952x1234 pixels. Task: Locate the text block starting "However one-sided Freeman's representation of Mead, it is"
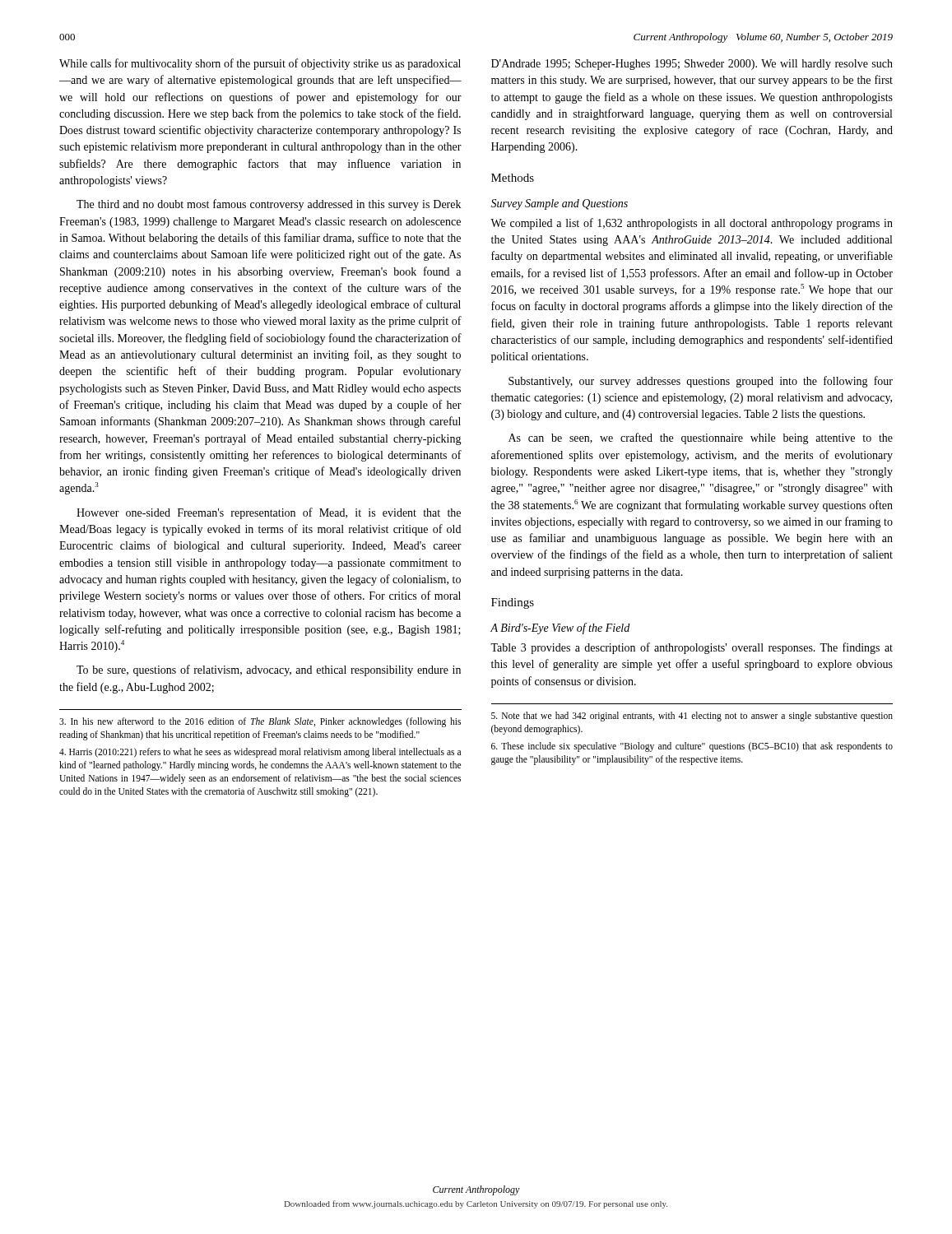coord(260,580)
